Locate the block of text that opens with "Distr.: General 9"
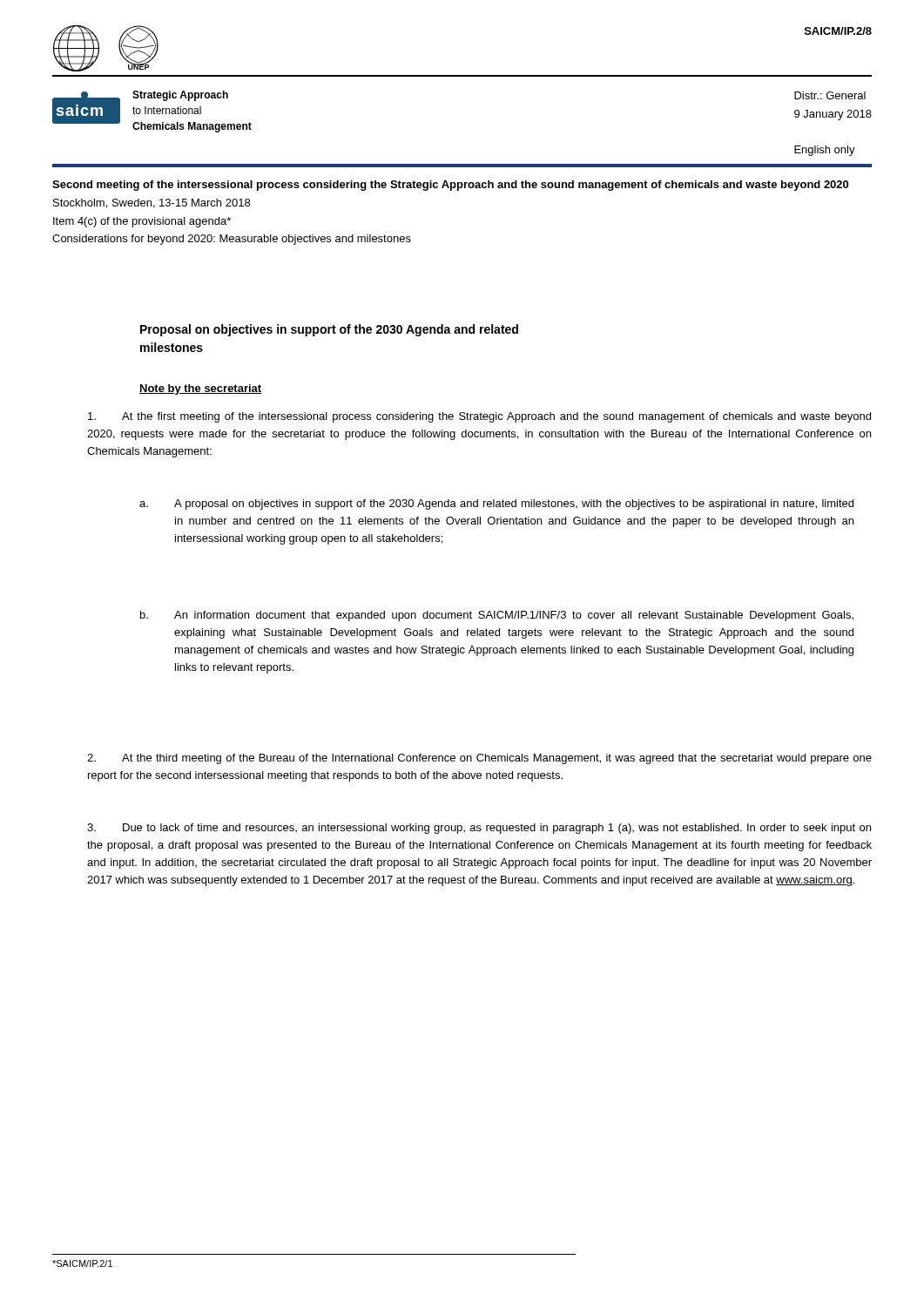Screen dimensions: 1307x924 [x=833, y=123]
